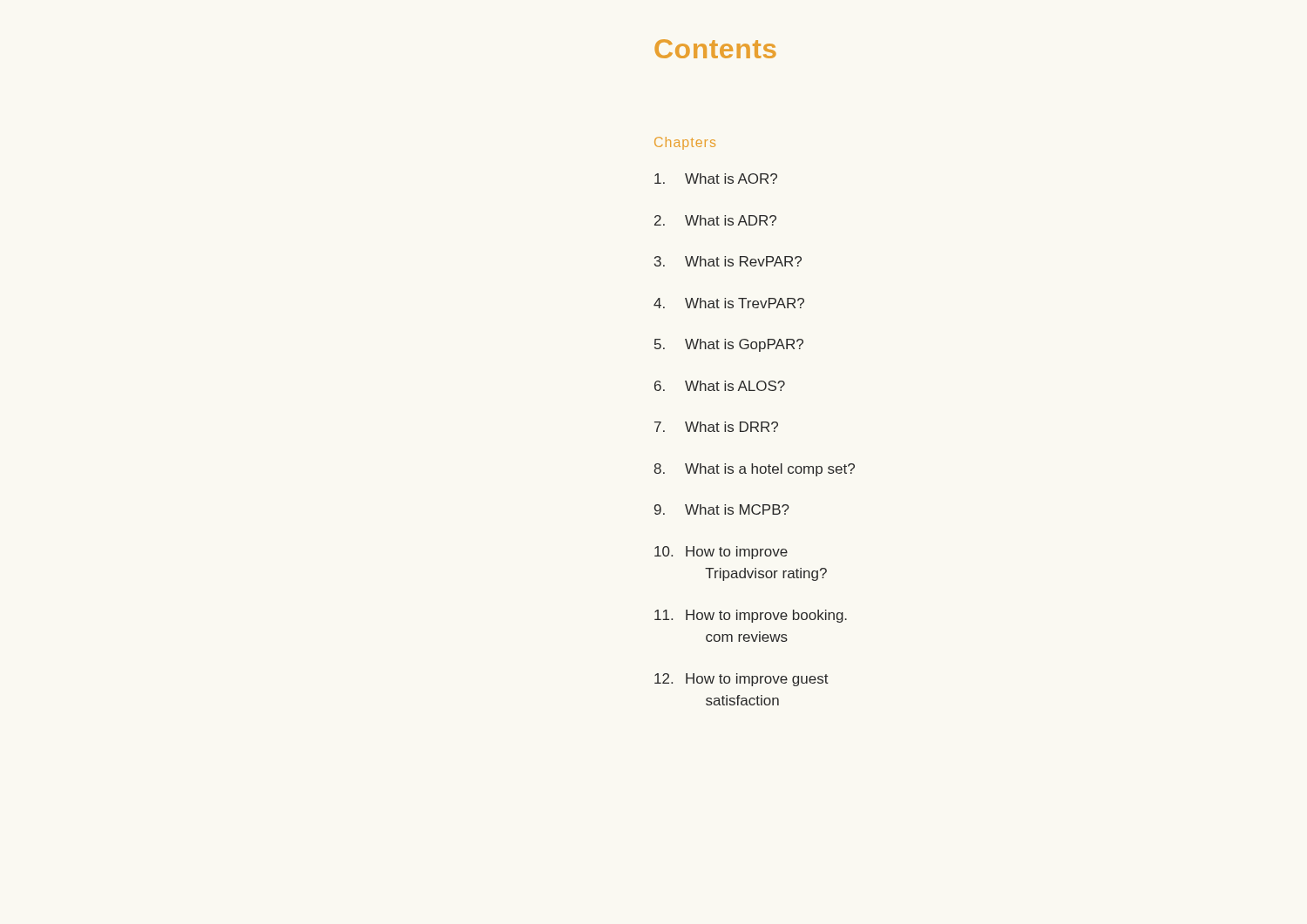Navigate to the text starting "6. What is"

click(720, 386)
